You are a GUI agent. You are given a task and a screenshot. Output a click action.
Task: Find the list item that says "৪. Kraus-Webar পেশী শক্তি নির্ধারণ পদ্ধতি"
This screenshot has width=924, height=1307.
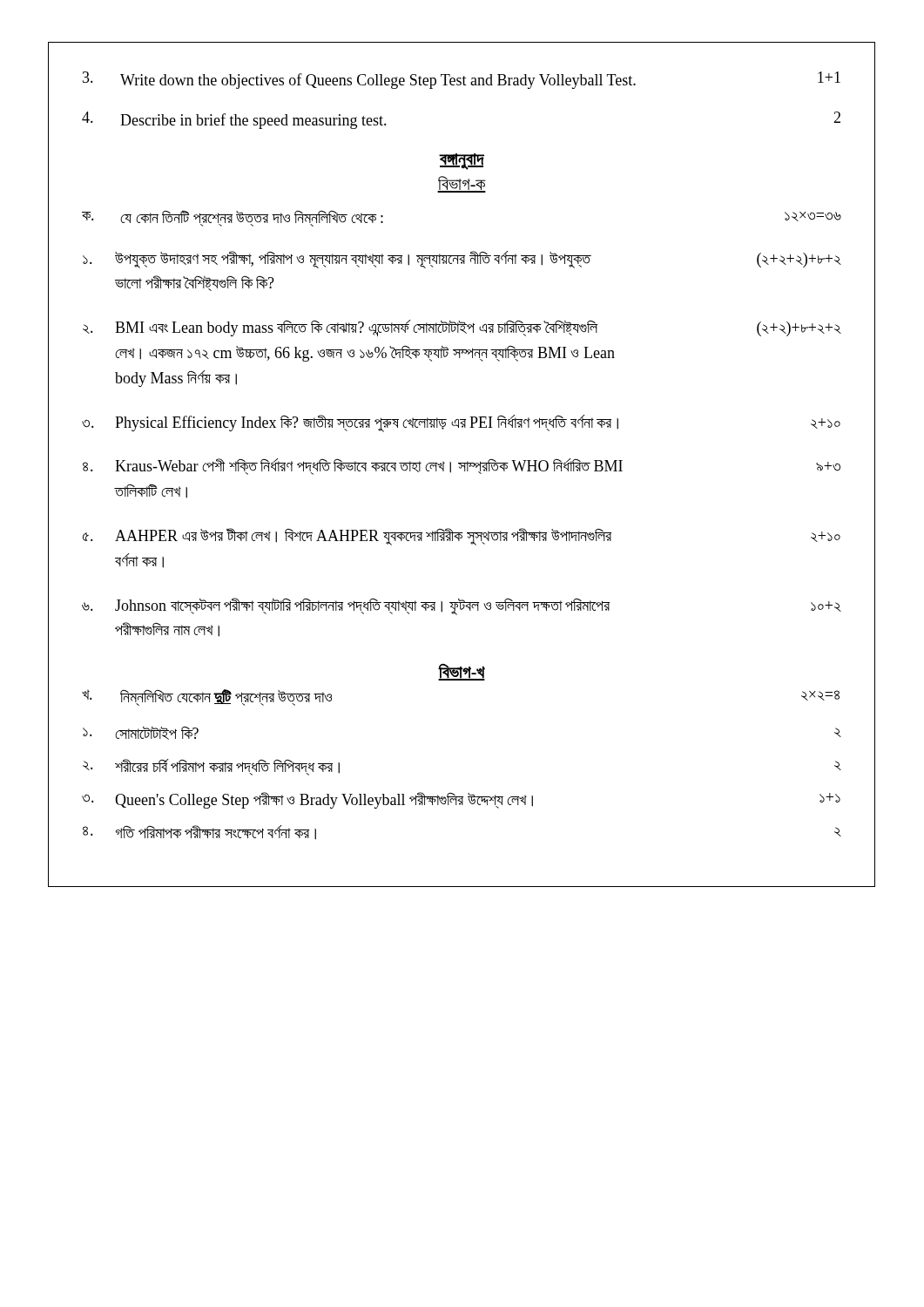coord(462,479)
